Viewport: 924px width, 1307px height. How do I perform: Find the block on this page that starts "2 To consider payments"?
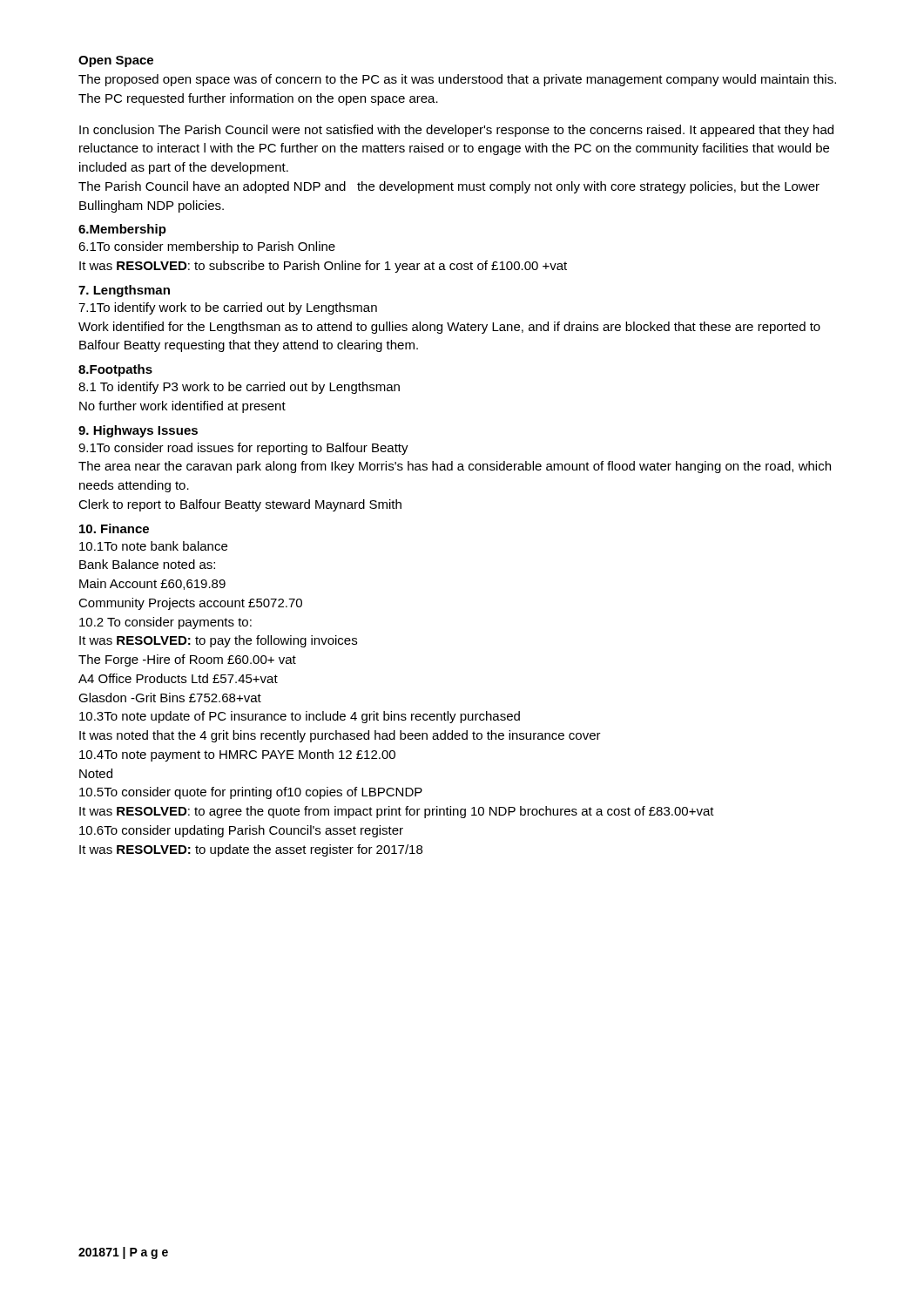pyautogui.click(x=165, y=621)
